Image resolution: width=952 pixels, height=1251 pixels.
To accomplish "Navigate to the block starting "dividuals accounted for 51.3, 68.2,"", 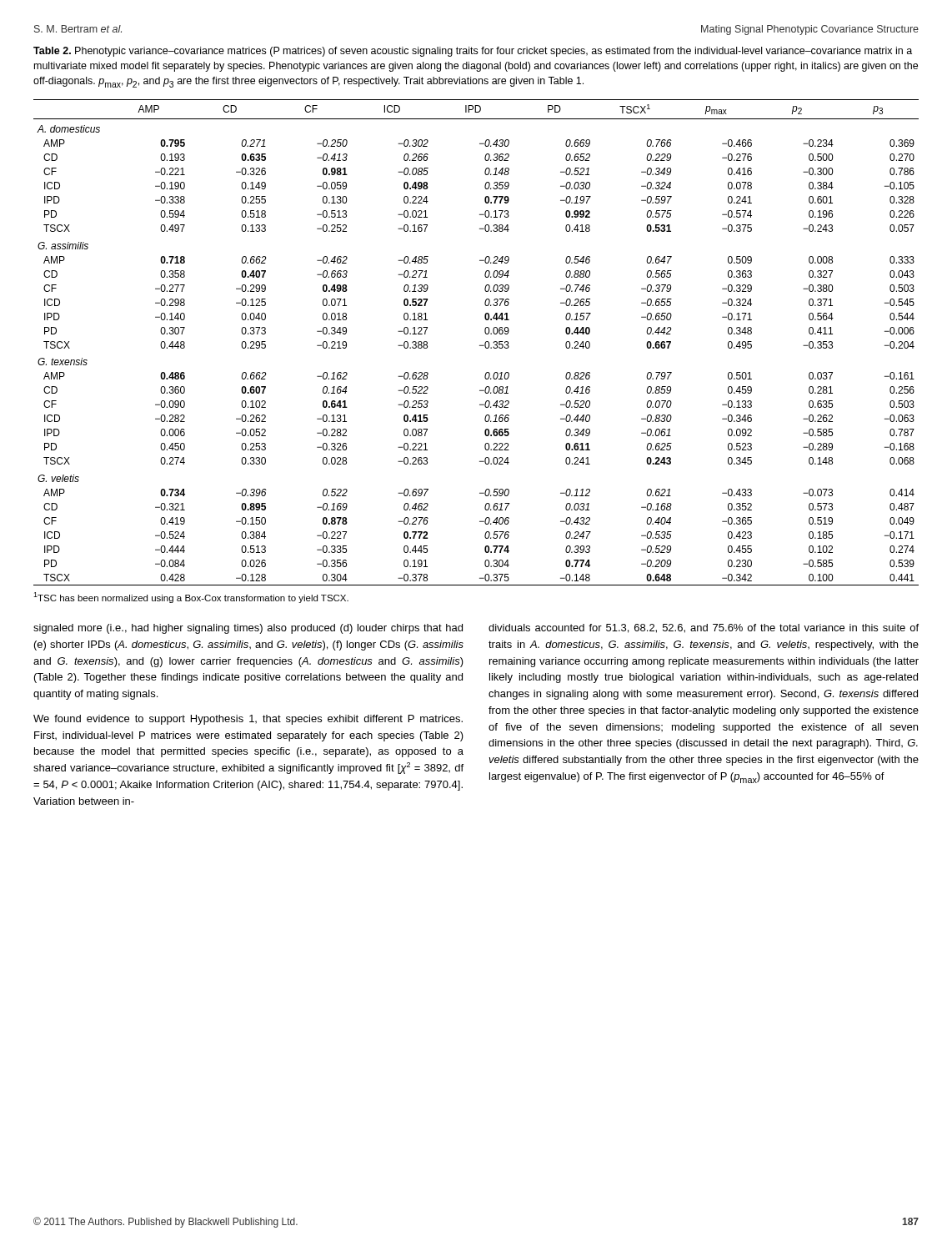I will 704,703.
